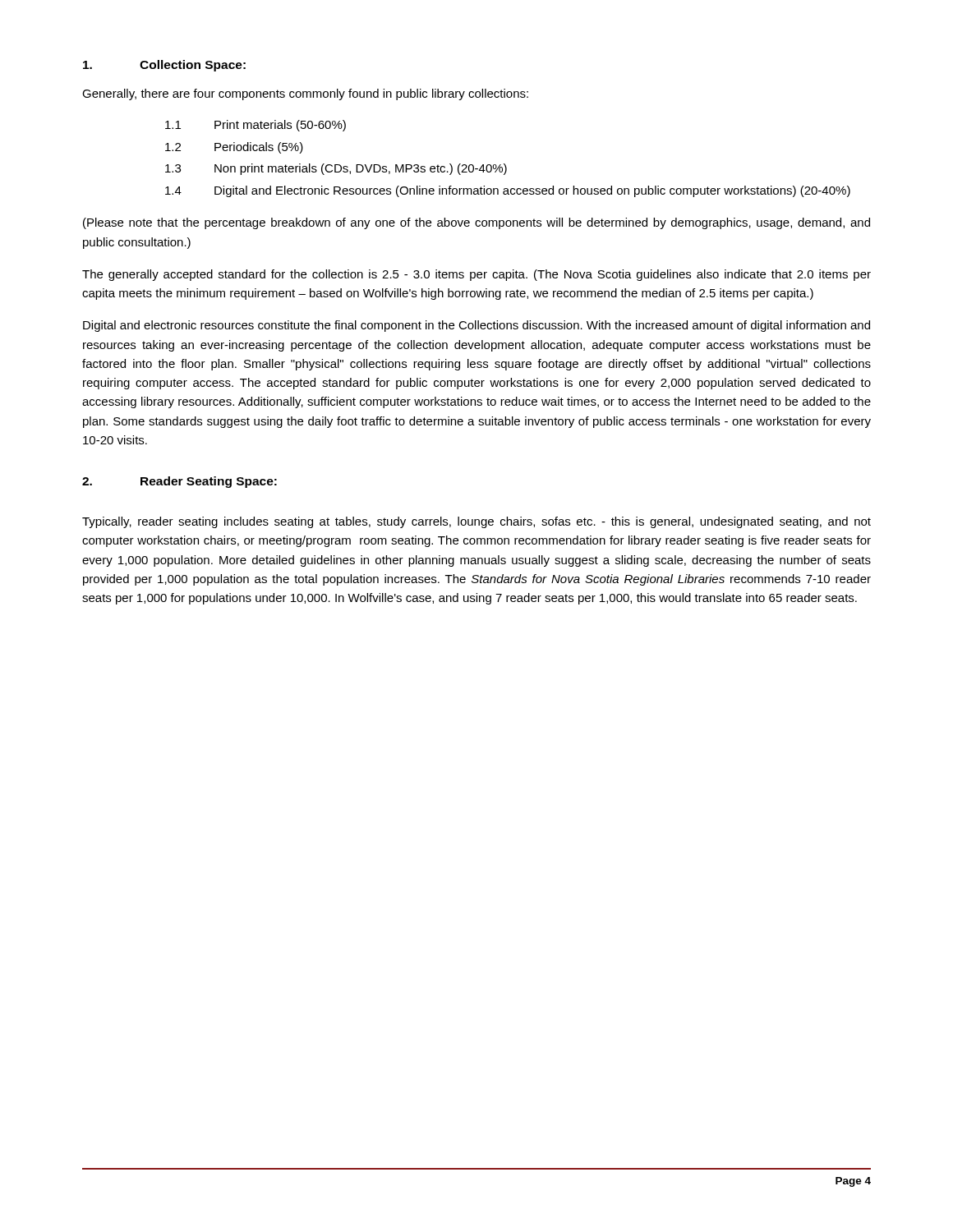This screenshot has width=953, height=1232.
Task: Select the section header containing "2. Reader Seating Space:"
Action: [180, 481]
